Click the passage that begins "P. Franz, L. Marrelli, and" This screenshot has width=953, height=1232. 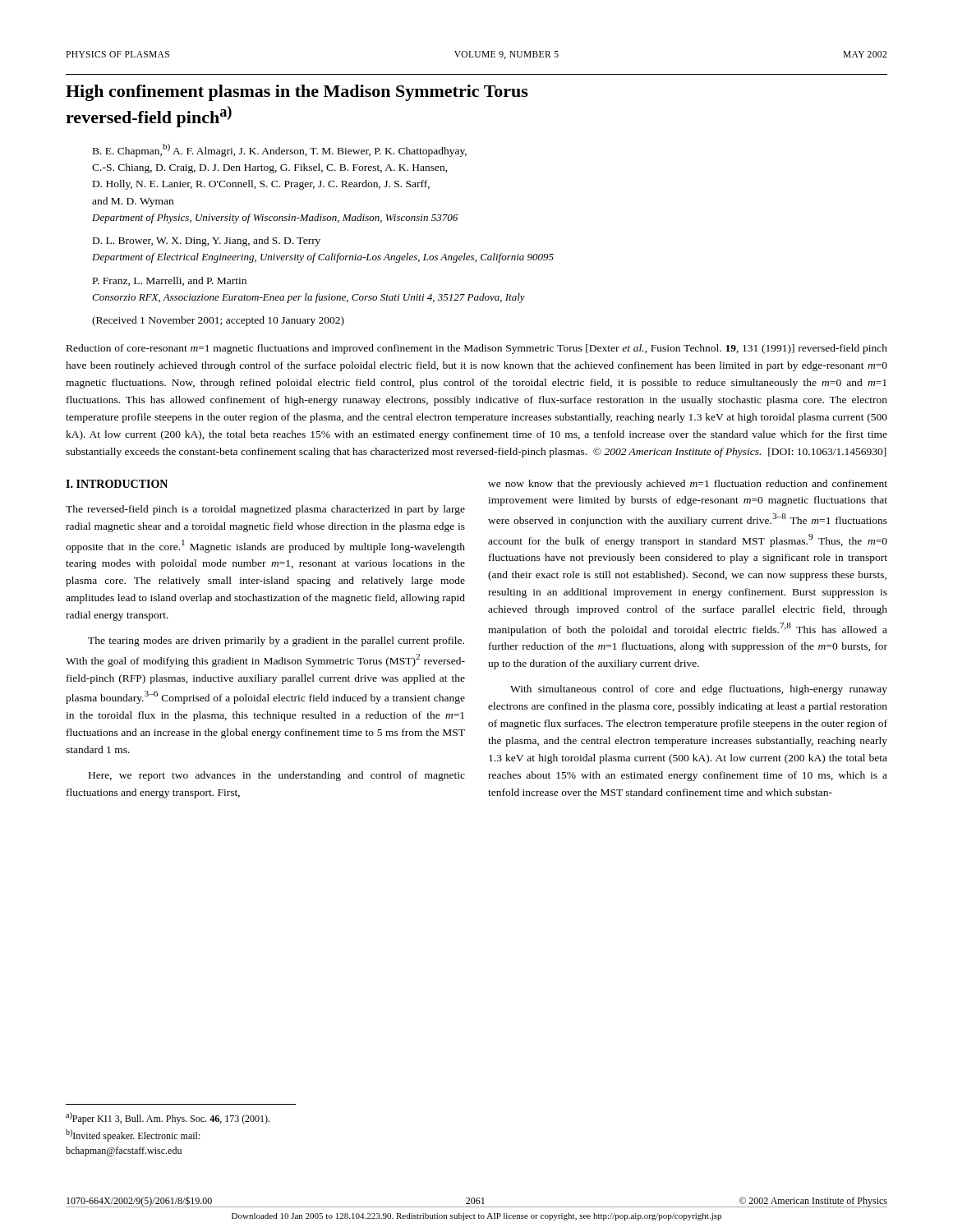coord(308,288)
